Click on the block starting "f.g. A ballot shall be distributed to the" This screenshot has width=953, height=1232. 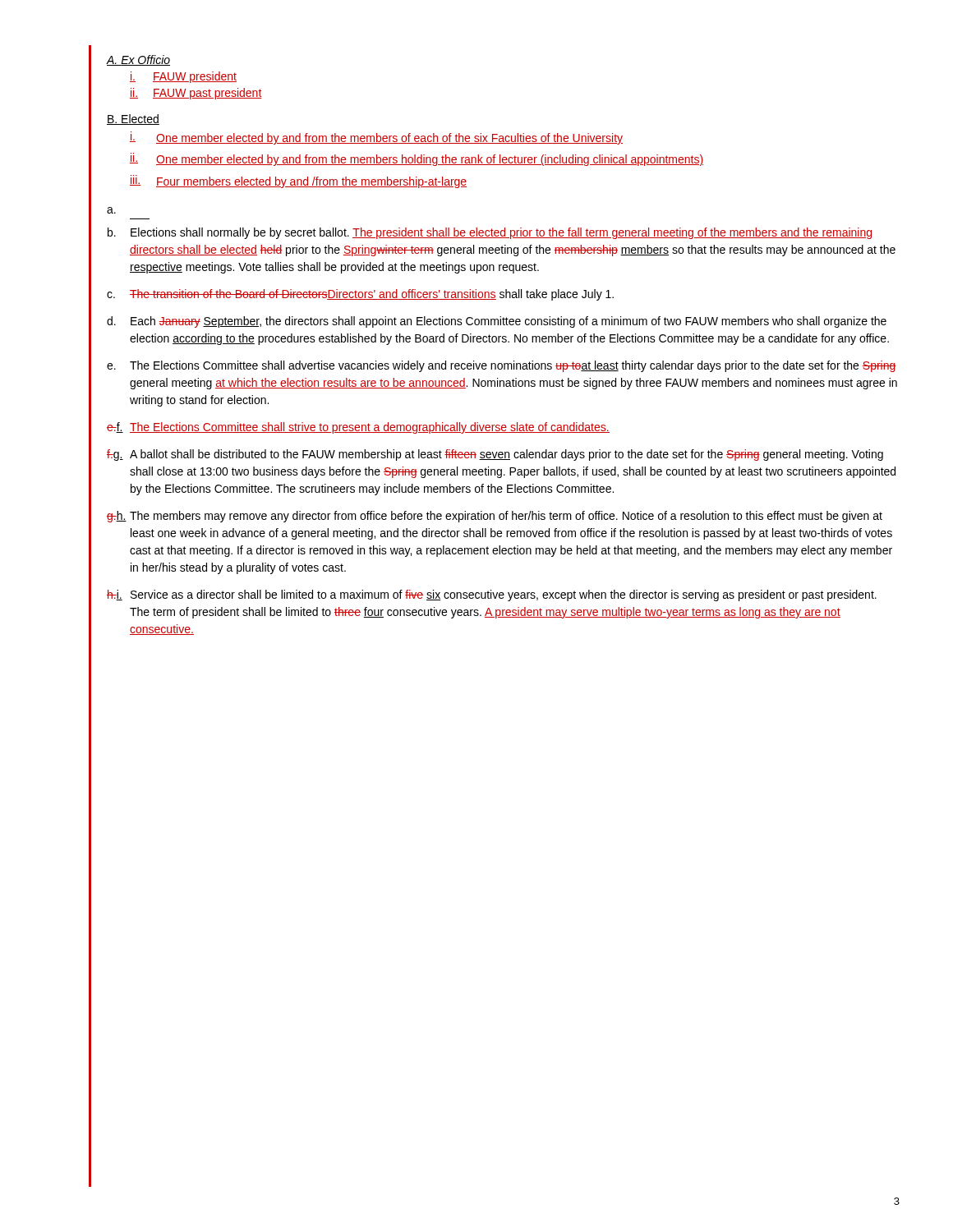coord(503,472)
